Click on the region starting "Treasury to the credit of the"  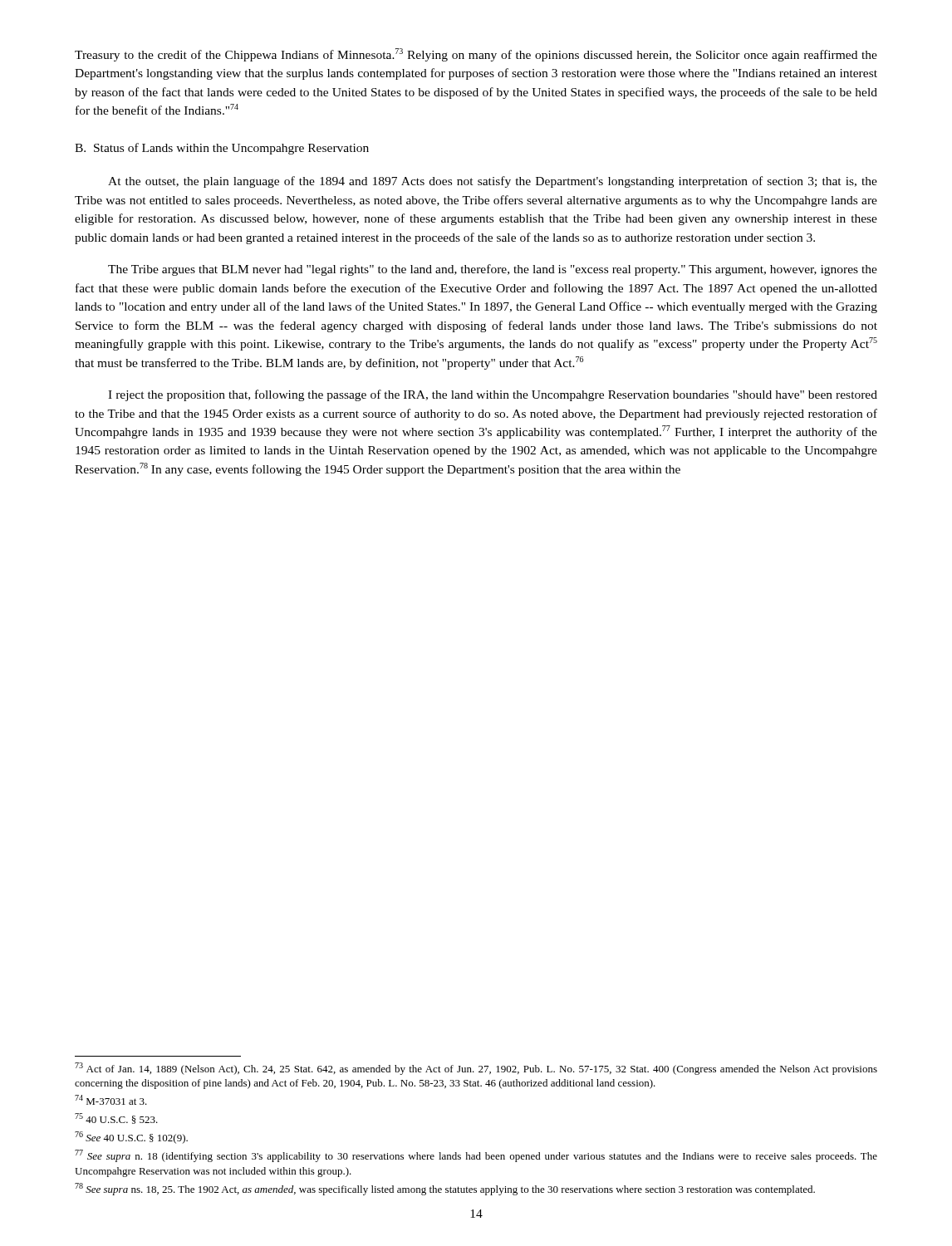[x=476, y=82]
